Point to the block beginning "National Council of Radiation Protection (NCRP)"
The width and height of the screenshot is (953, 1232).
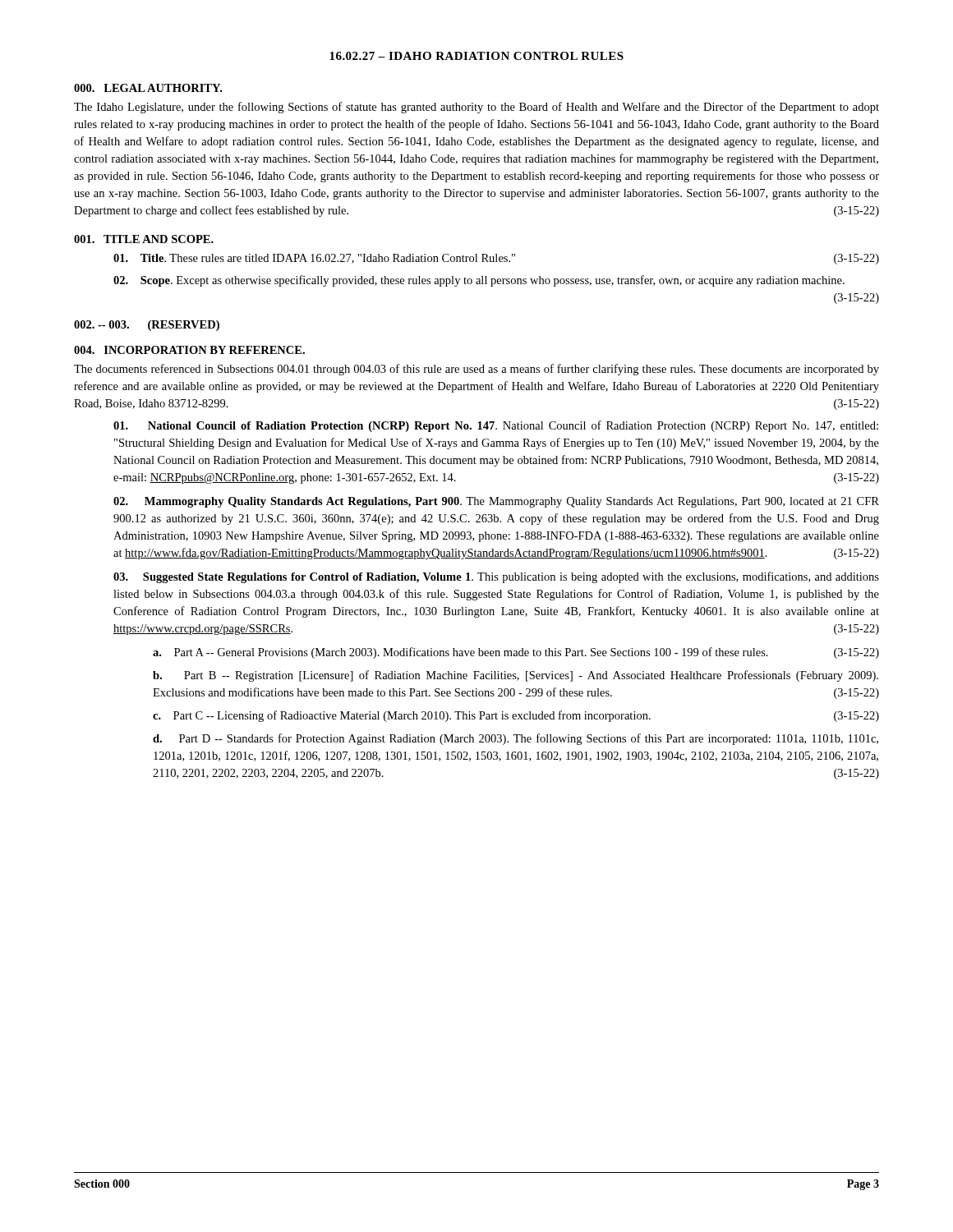click(x=496, y=453)
